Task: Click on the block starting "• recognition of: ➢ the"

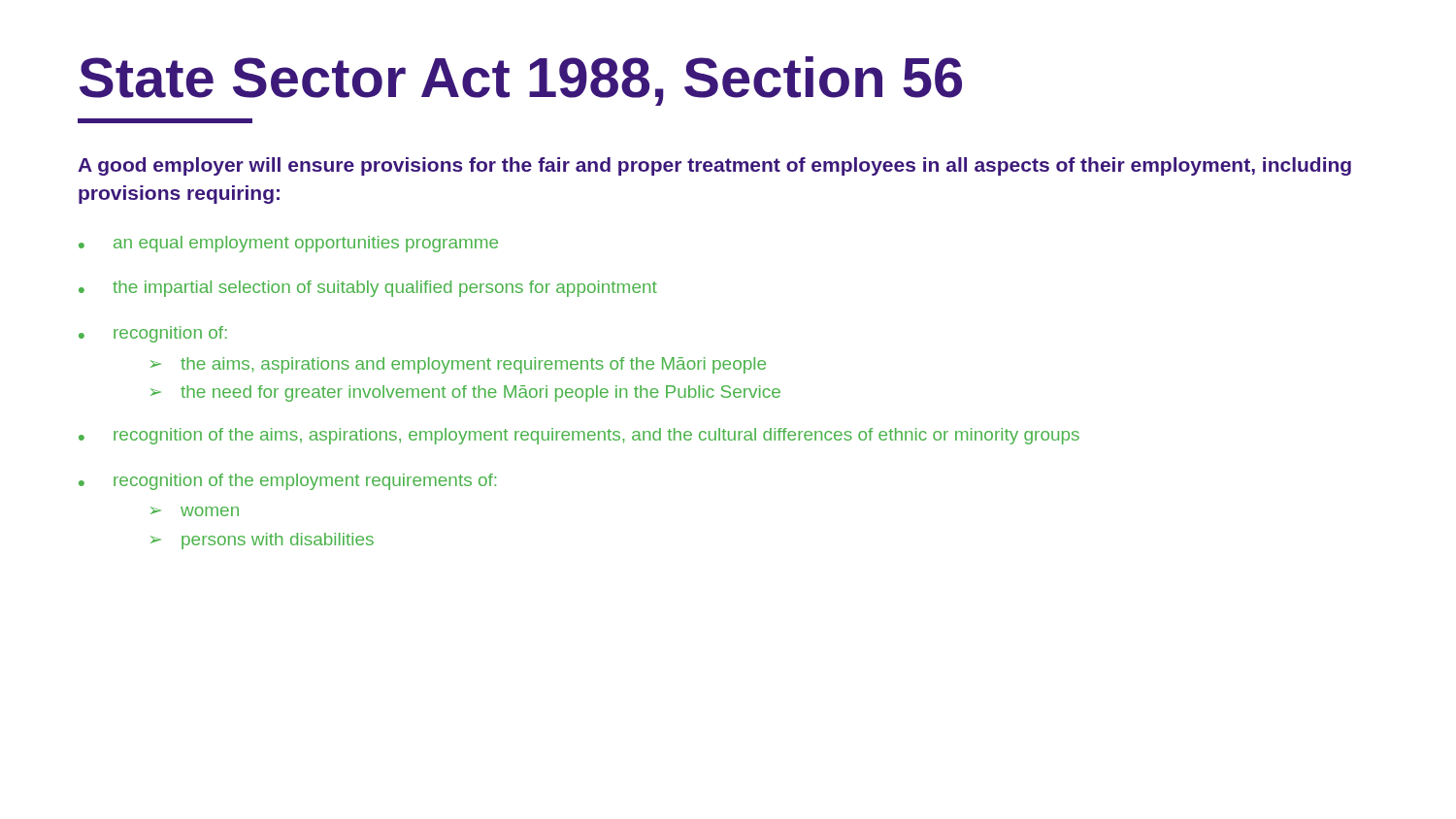Action: point(728,364)
